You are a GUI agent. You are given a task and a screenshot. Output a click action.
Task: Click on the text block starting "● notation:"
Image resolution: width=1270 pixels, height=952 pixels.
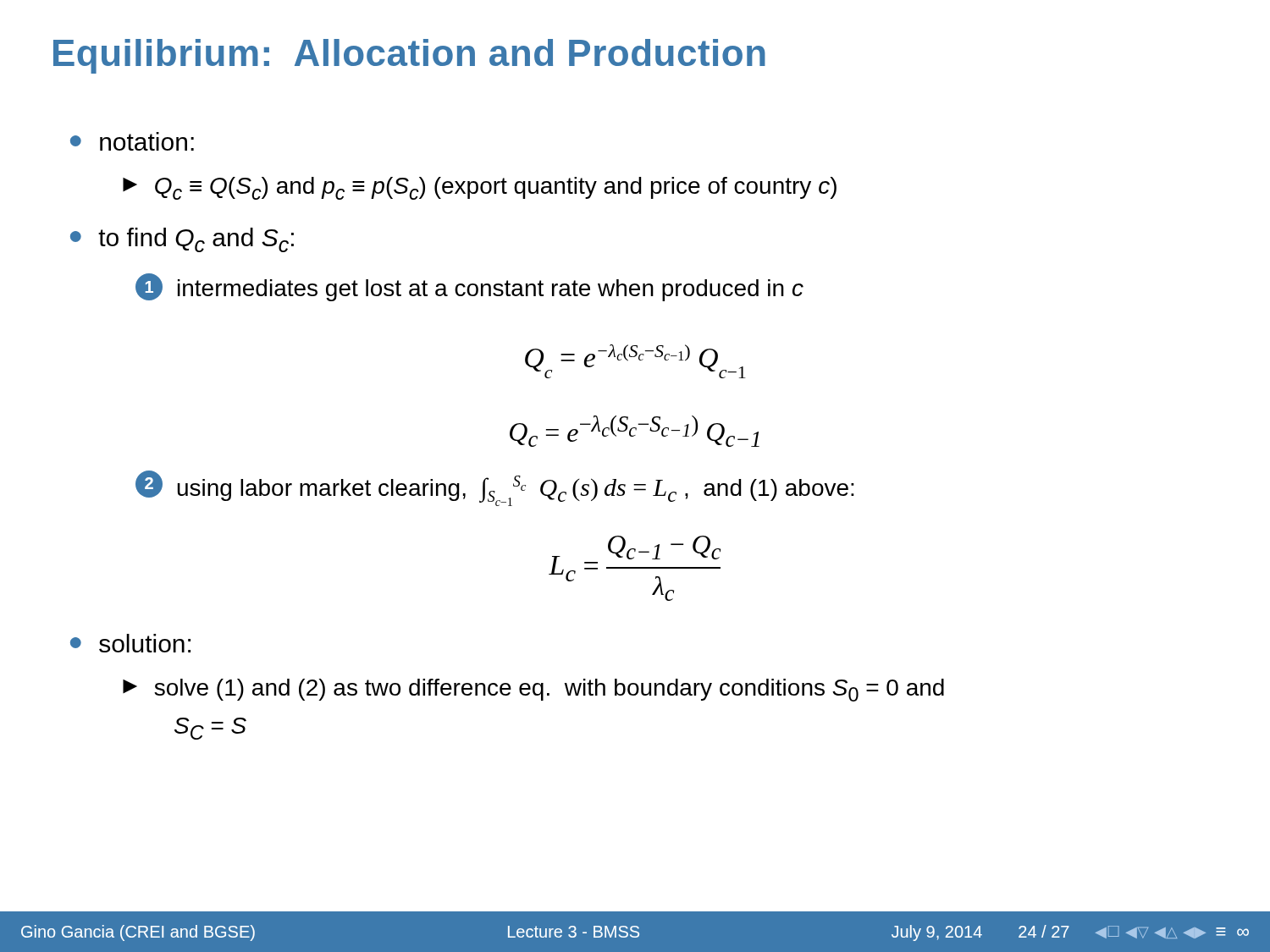(x=132, y=142)
